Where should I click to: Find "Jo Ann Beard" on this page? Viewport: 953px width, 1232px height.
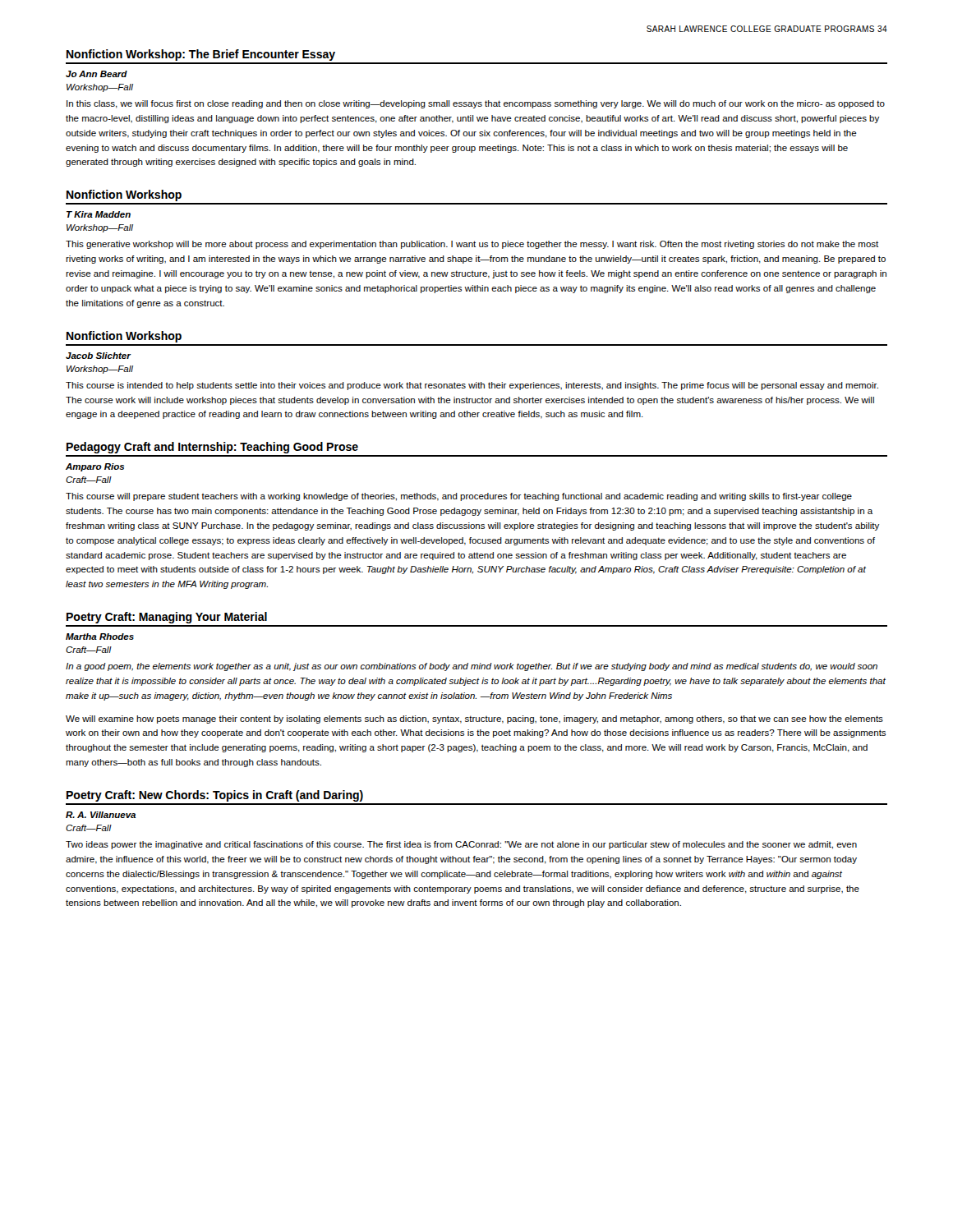pos(96,74)
